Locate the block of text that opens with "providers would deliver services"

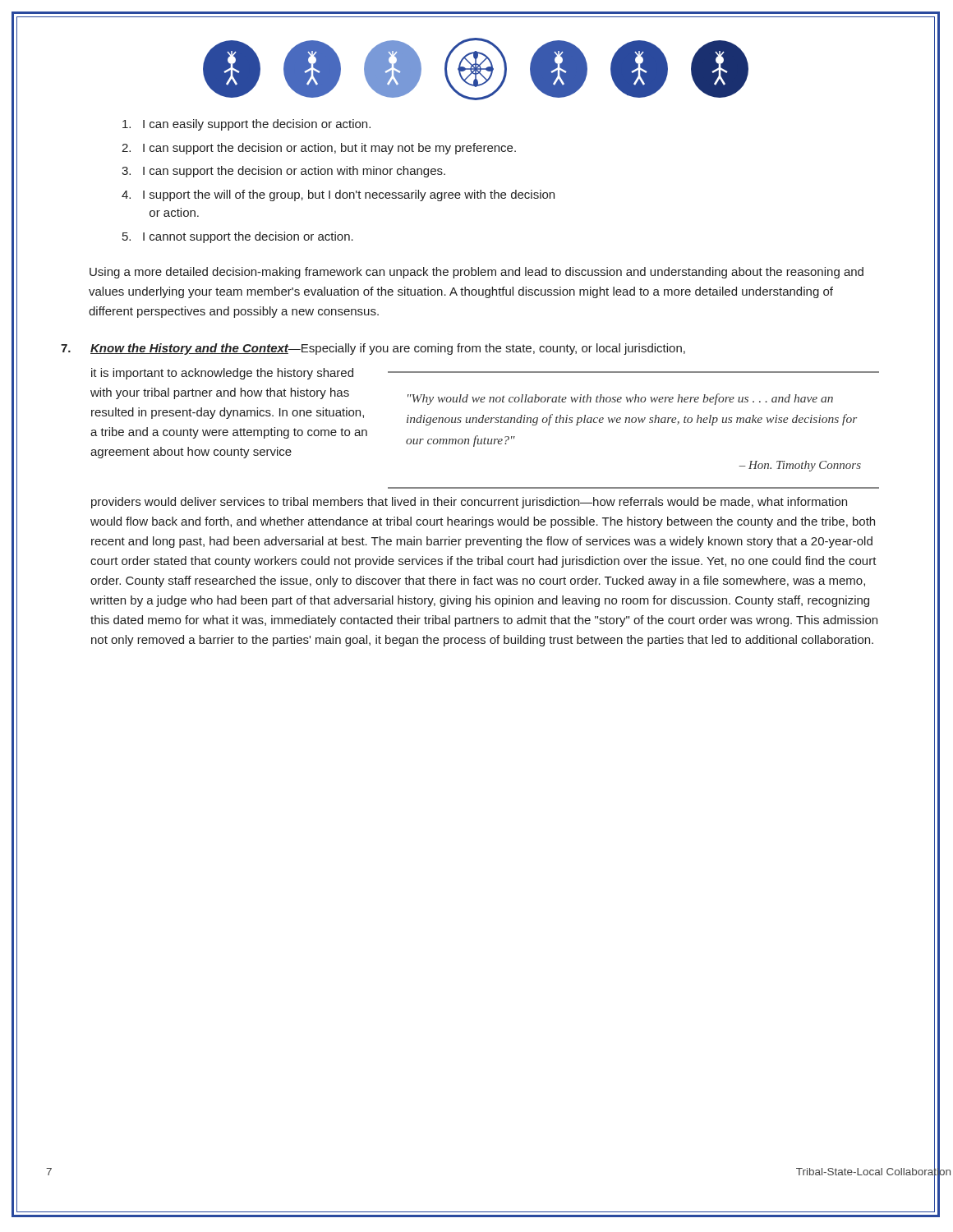coord(484,571)
